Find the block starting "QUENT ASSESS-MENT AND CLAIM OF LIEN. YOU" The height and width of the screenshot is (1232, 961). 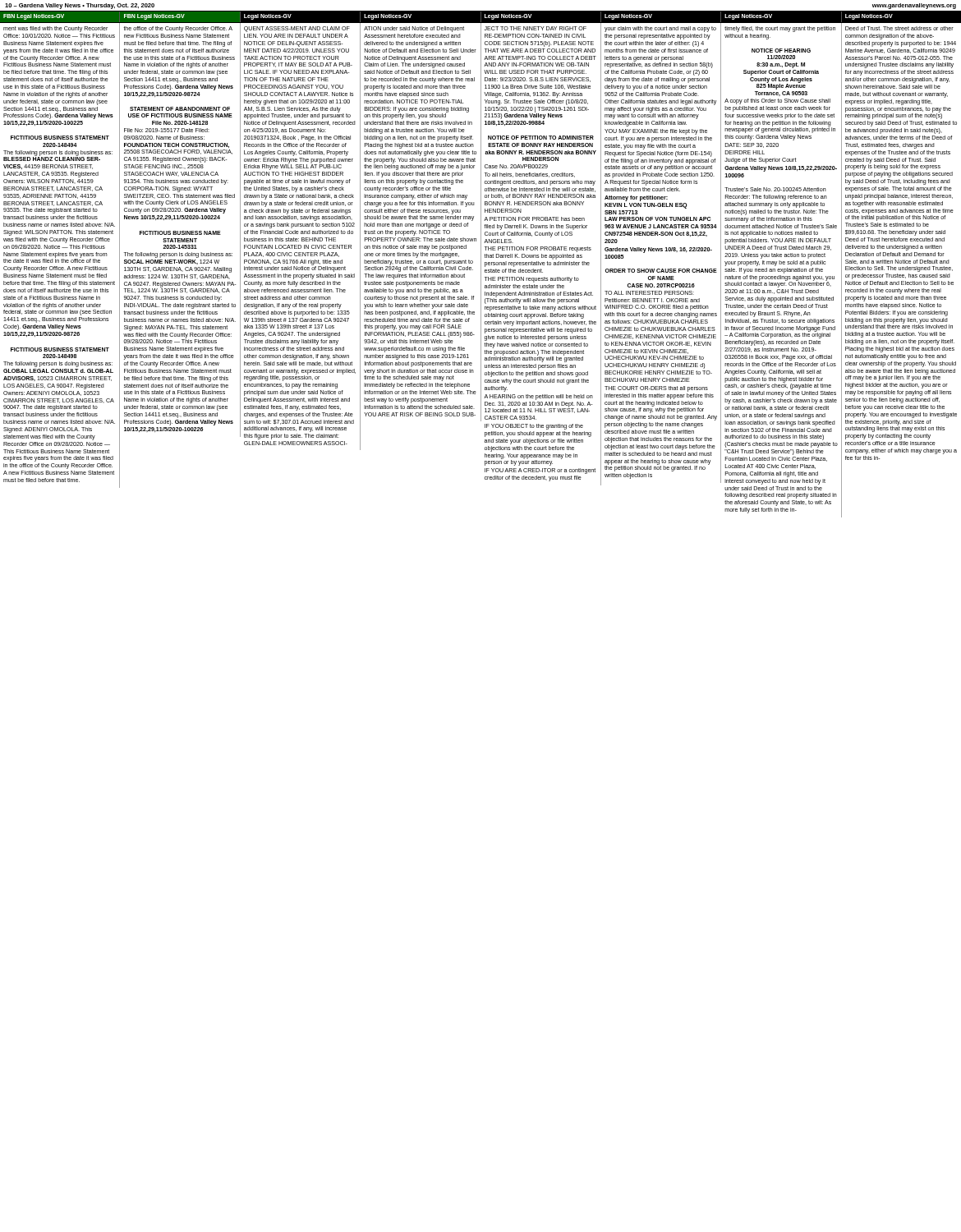[x=300, y=236]
